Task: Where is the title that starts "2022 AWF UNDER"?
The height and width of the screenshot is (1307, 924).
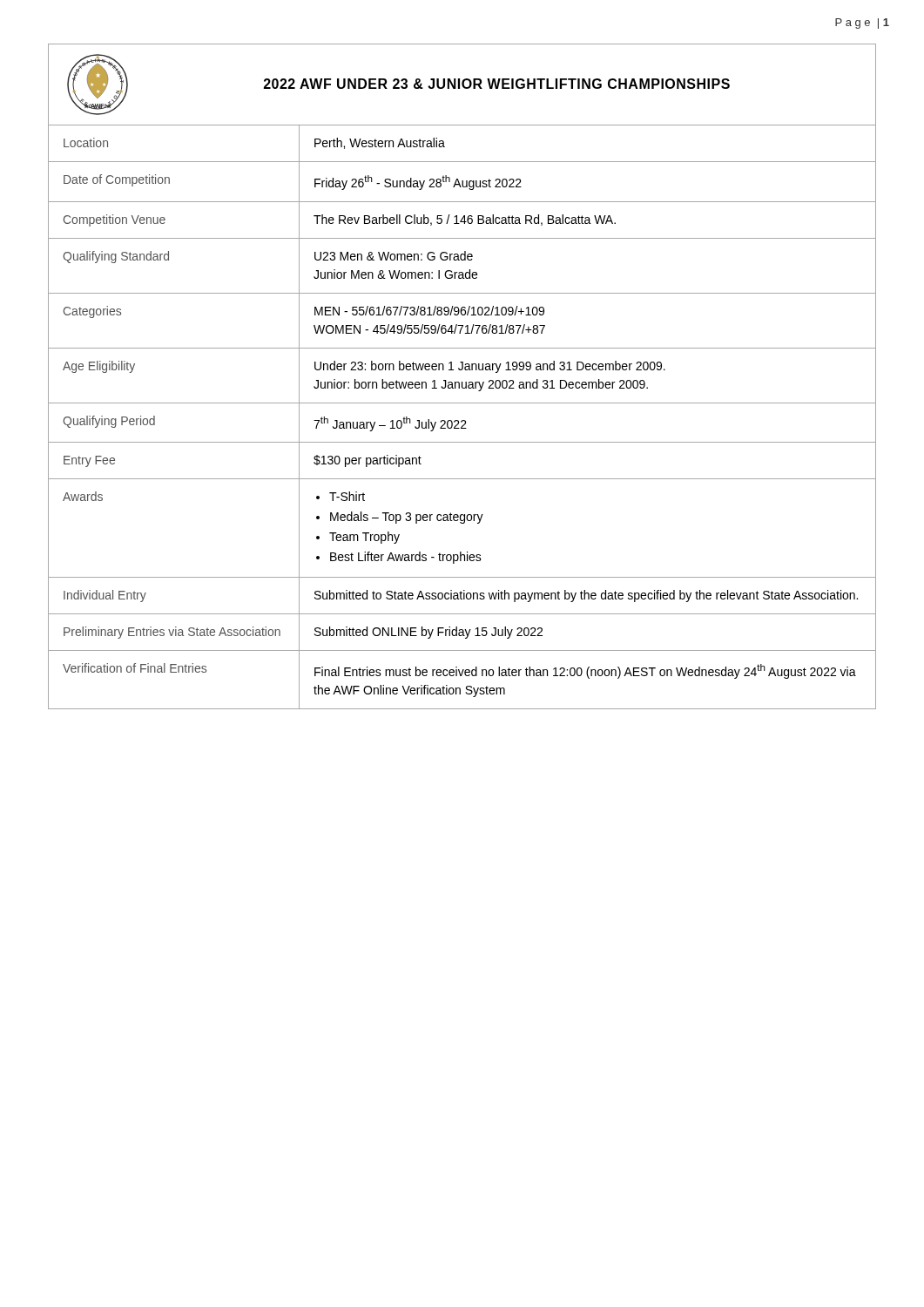Action: (x=497, y=84)
